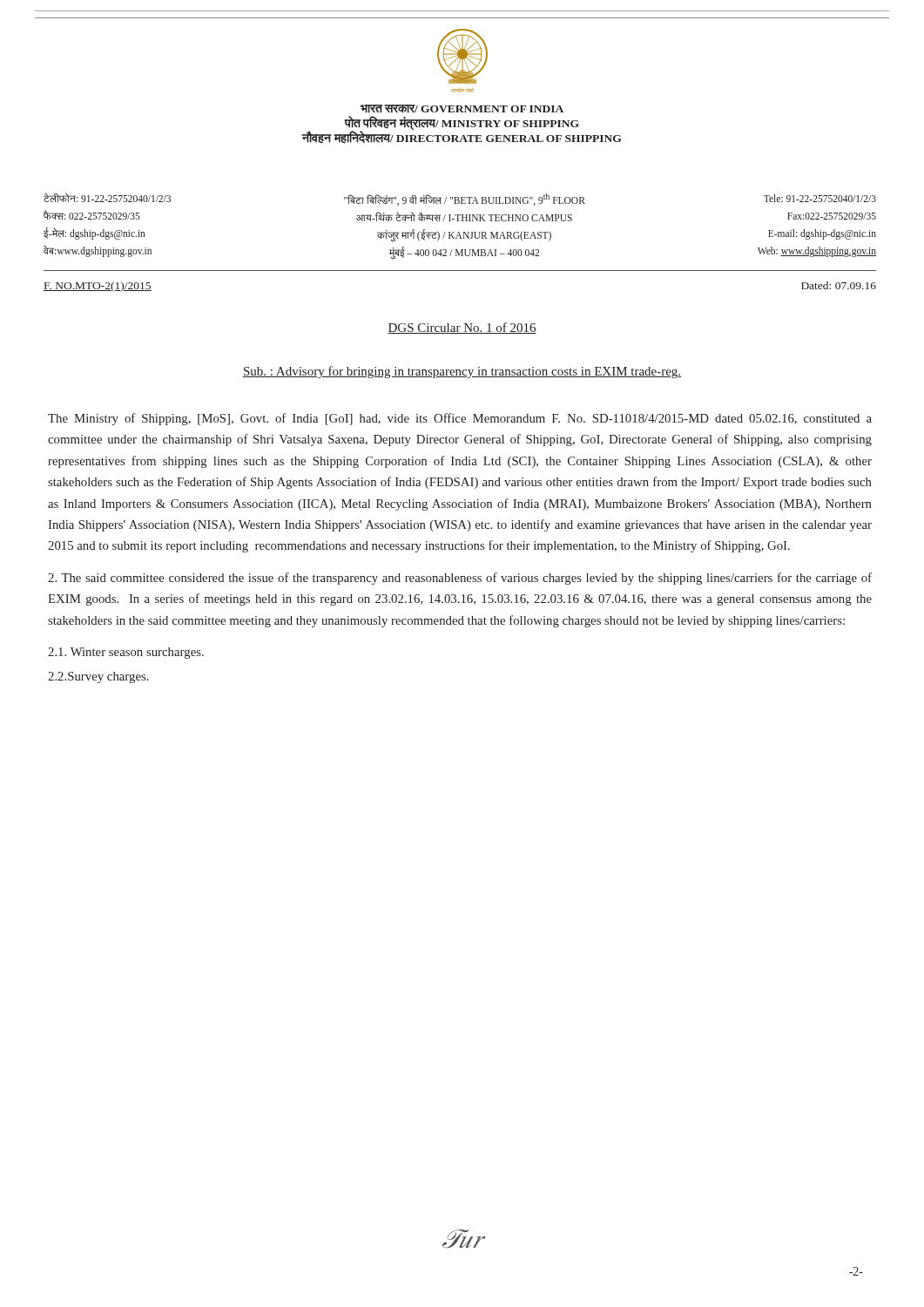The image size is (924, 1307).
Task: Find the text starting "2.1. Winter season"
Action: coord(126,652)
